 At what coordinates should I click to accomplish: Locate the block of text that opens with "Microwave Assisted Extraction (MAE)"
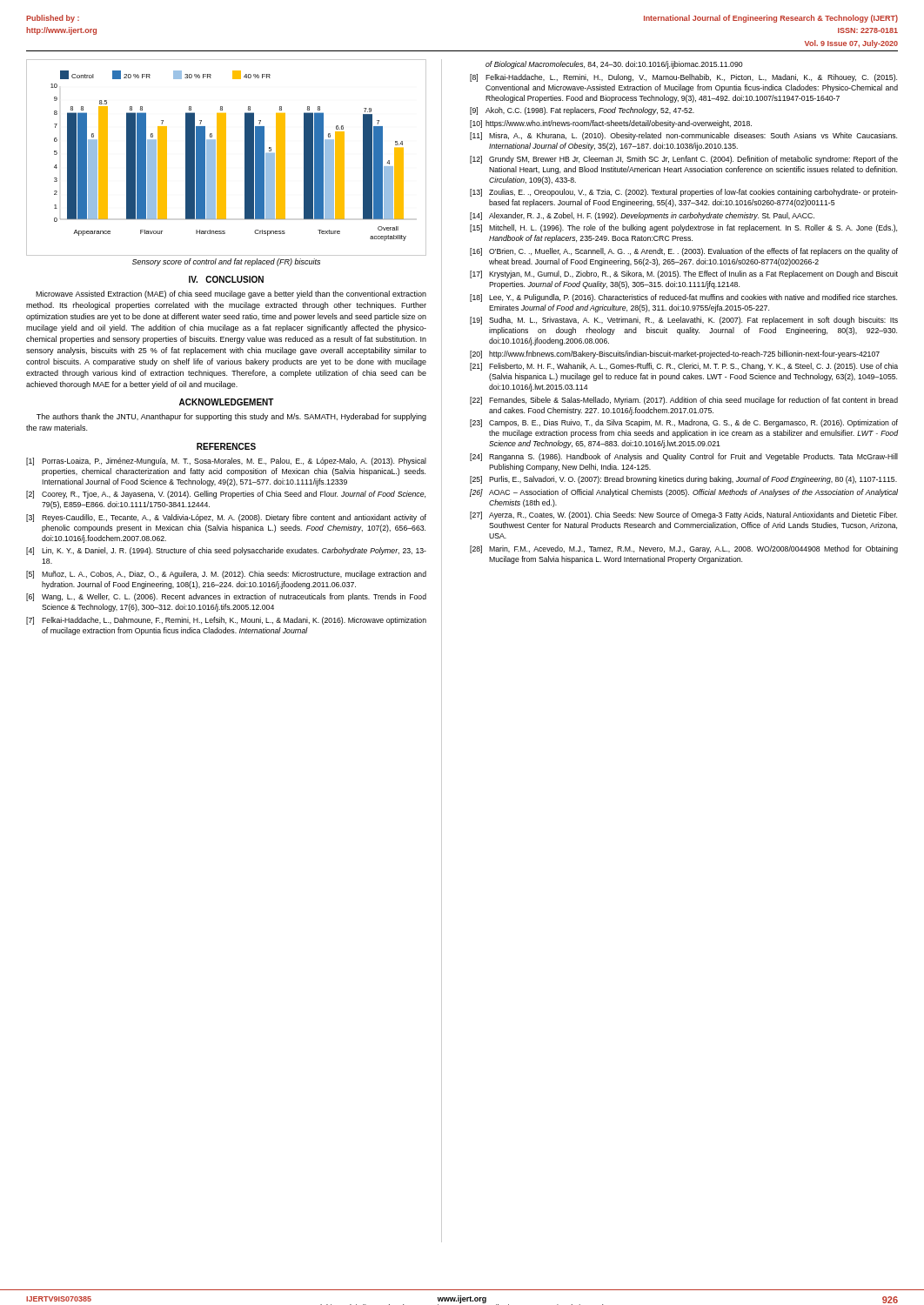[226, 339]
